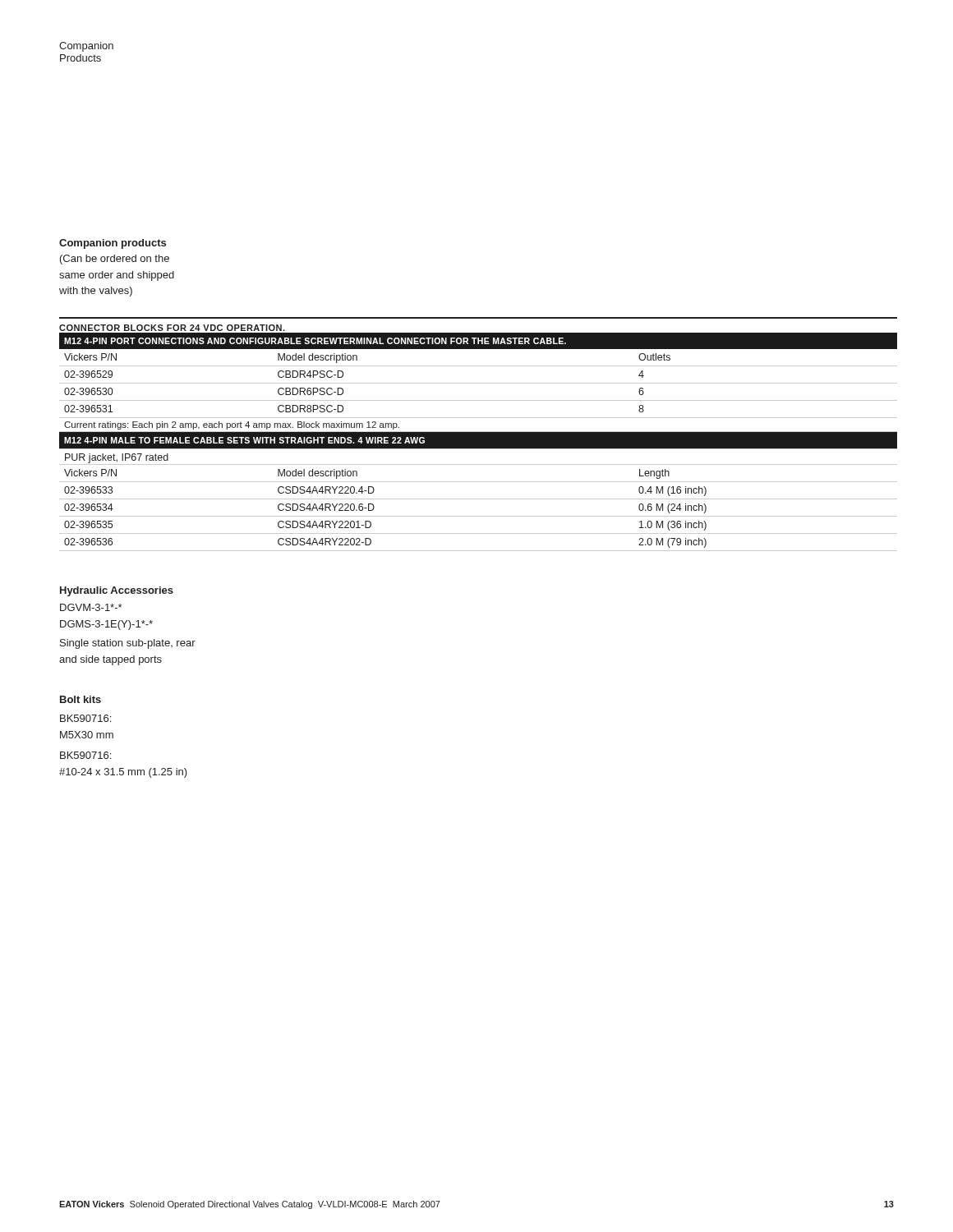
Task: Point to the passage starting "Hydraulic Accessories"
Action: pyautogui.click(x=117, y=591)
